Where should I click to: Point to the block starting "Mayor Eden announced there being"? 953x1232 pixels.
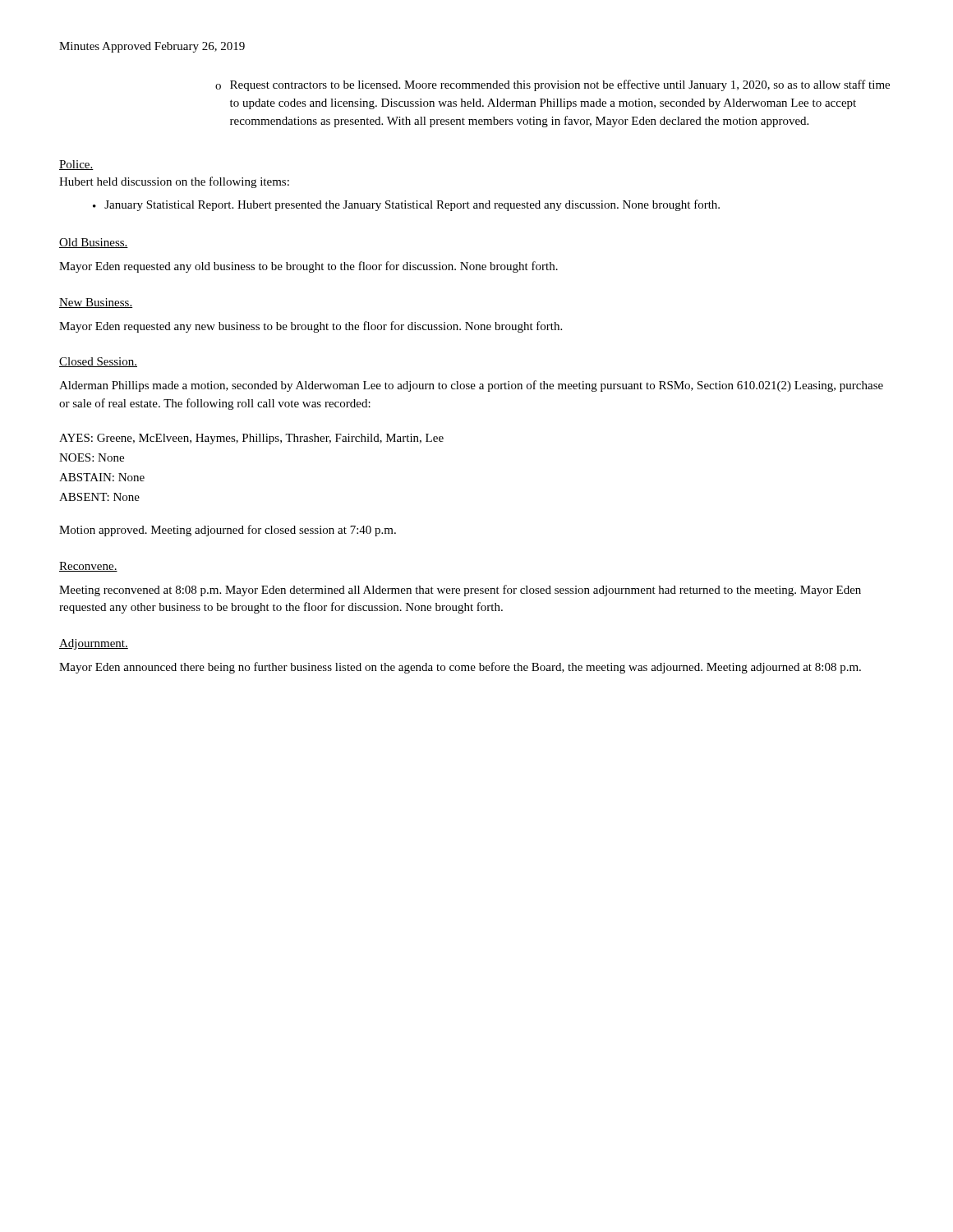pos(460,667)
